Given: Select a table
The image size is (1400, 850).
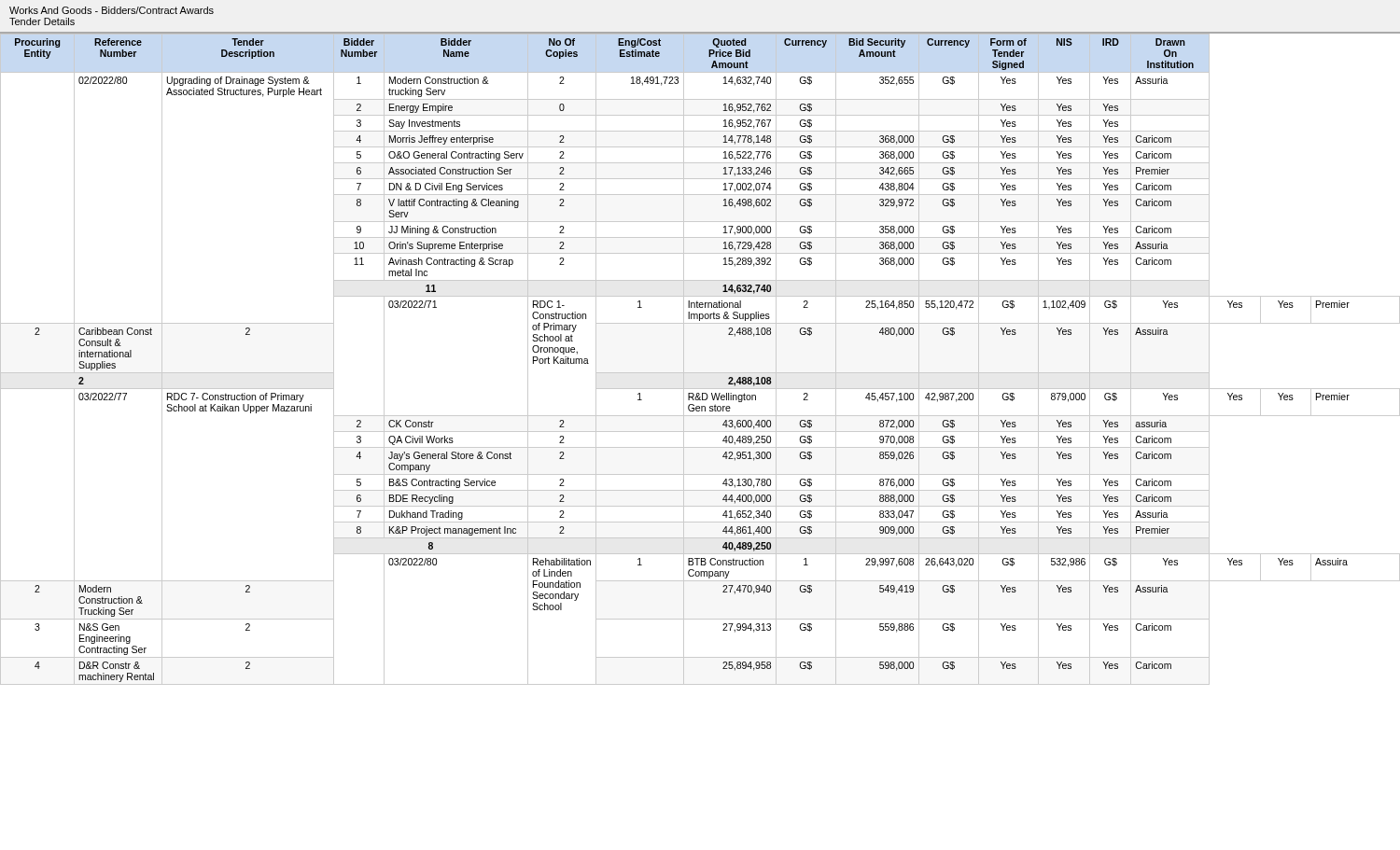Looking at the screenshot, I should pos(700,359).
